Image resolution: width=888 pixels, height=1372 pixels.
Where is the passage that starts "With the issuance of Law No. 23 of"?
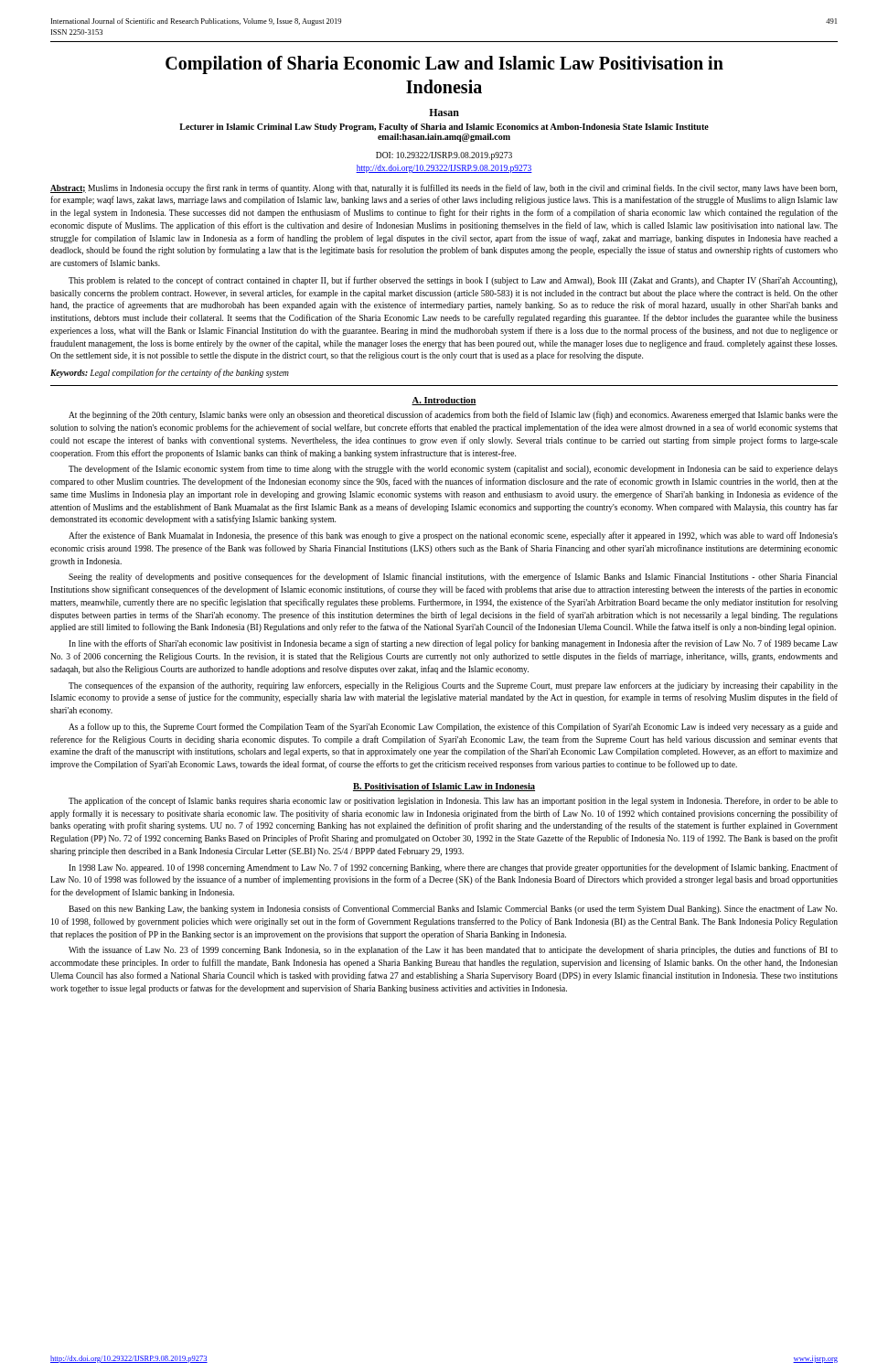click(x=444, y=969)
